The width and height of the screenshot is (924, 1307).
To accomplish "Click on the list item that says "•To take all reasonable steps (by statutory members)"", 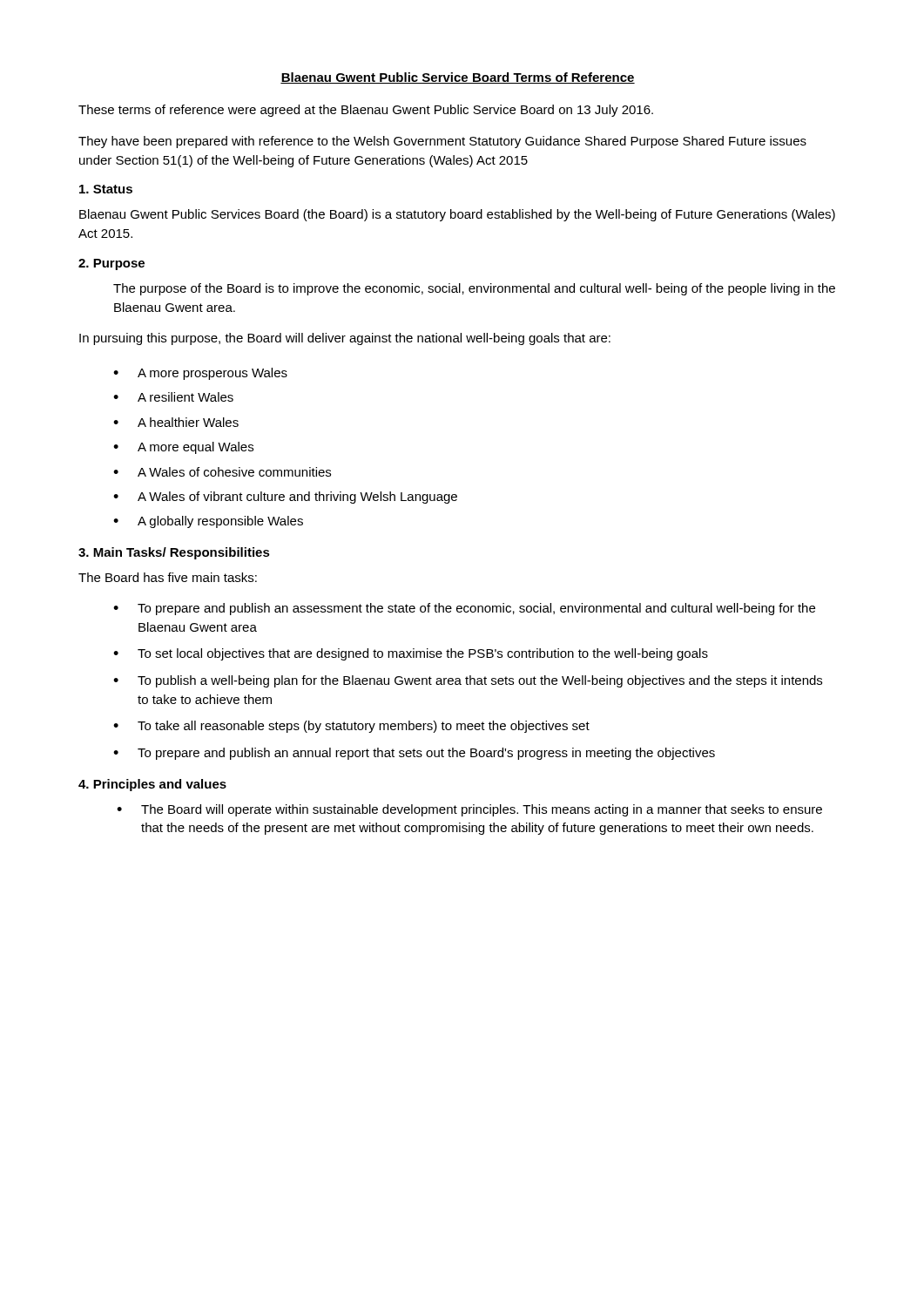I will pyautogui.click(x=351, y=726).
